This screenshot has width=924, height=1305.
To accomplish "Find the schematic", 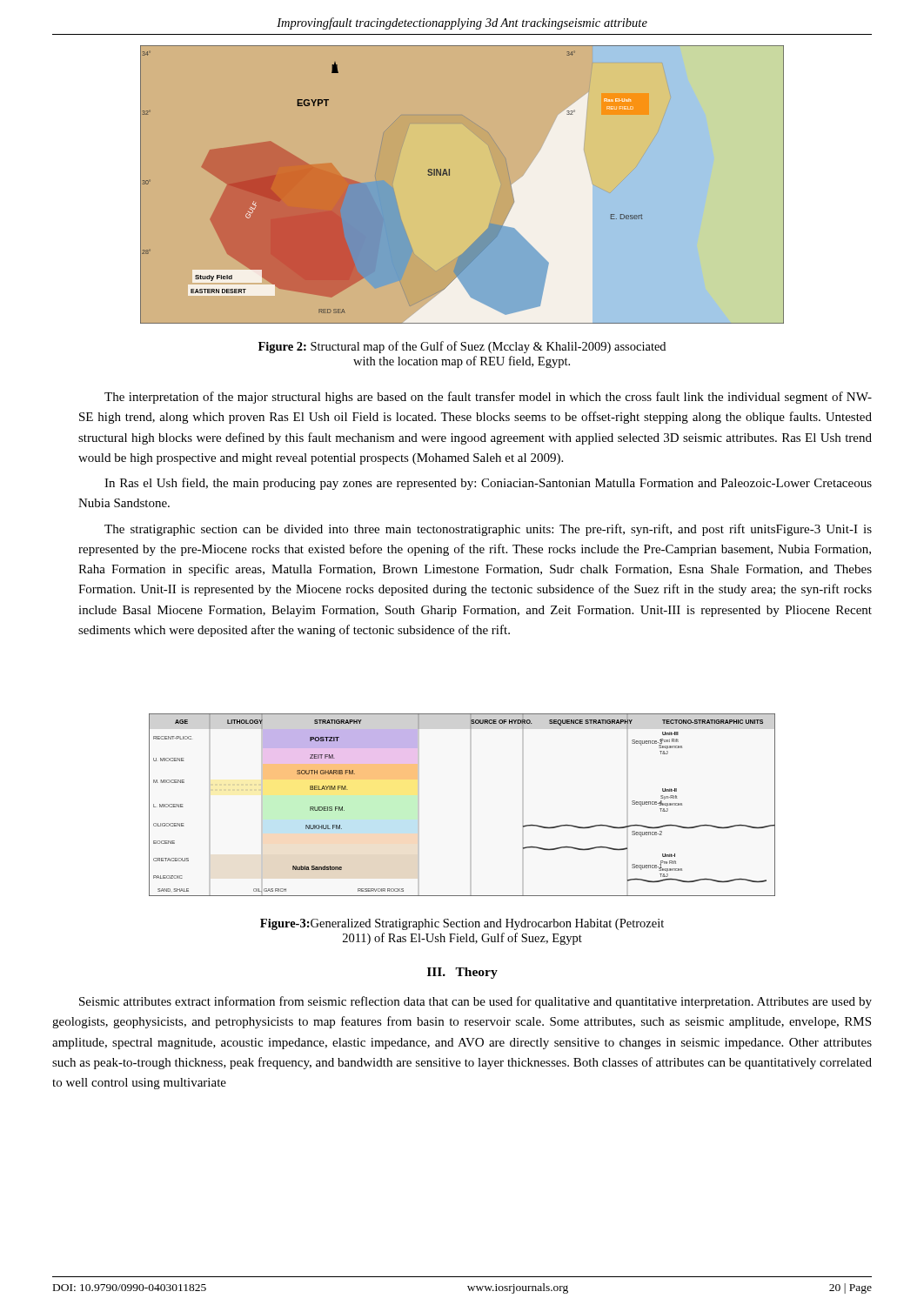I will 462,806.
